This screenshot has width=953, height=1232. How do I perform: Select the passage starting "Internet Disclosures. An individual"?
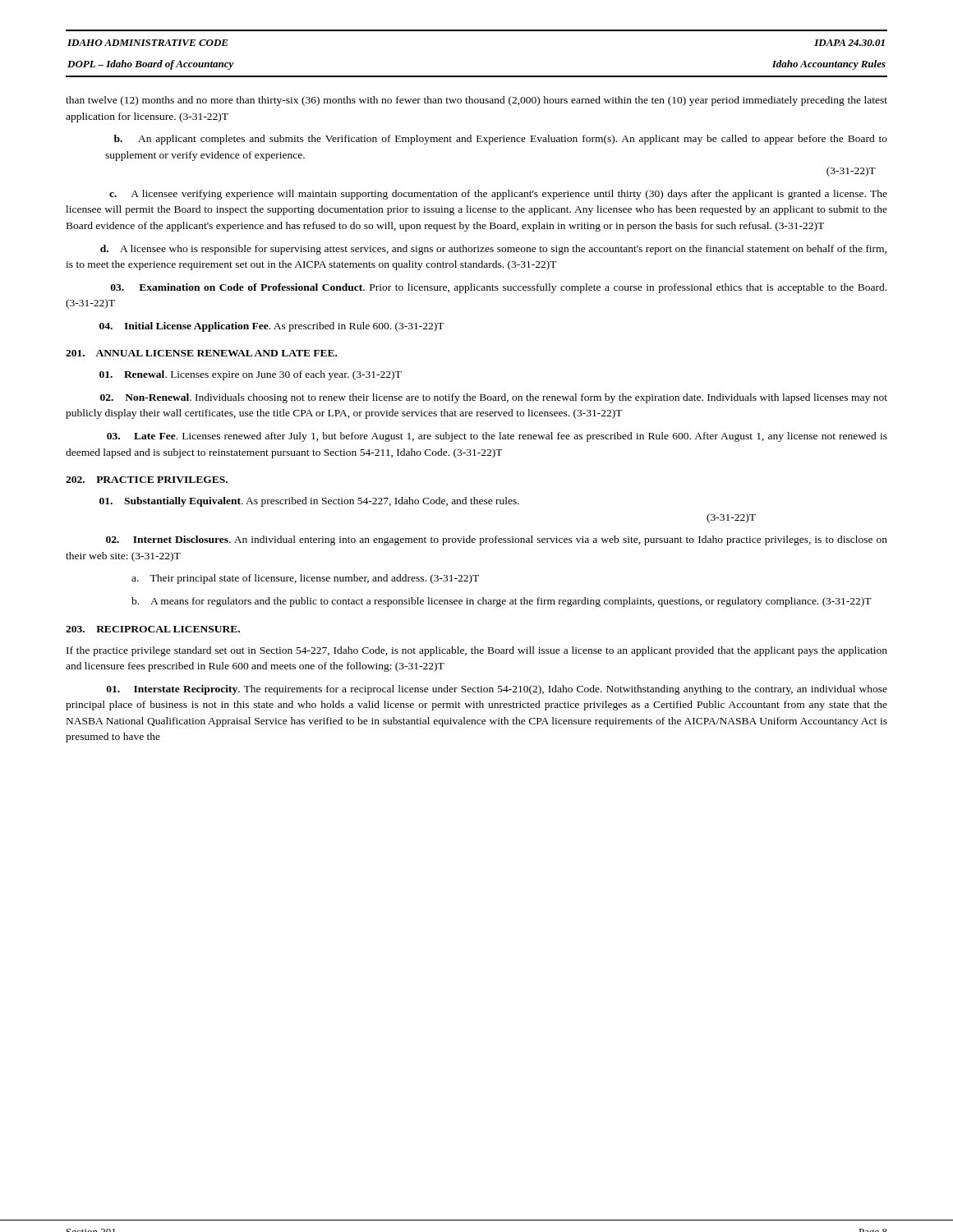476,547
